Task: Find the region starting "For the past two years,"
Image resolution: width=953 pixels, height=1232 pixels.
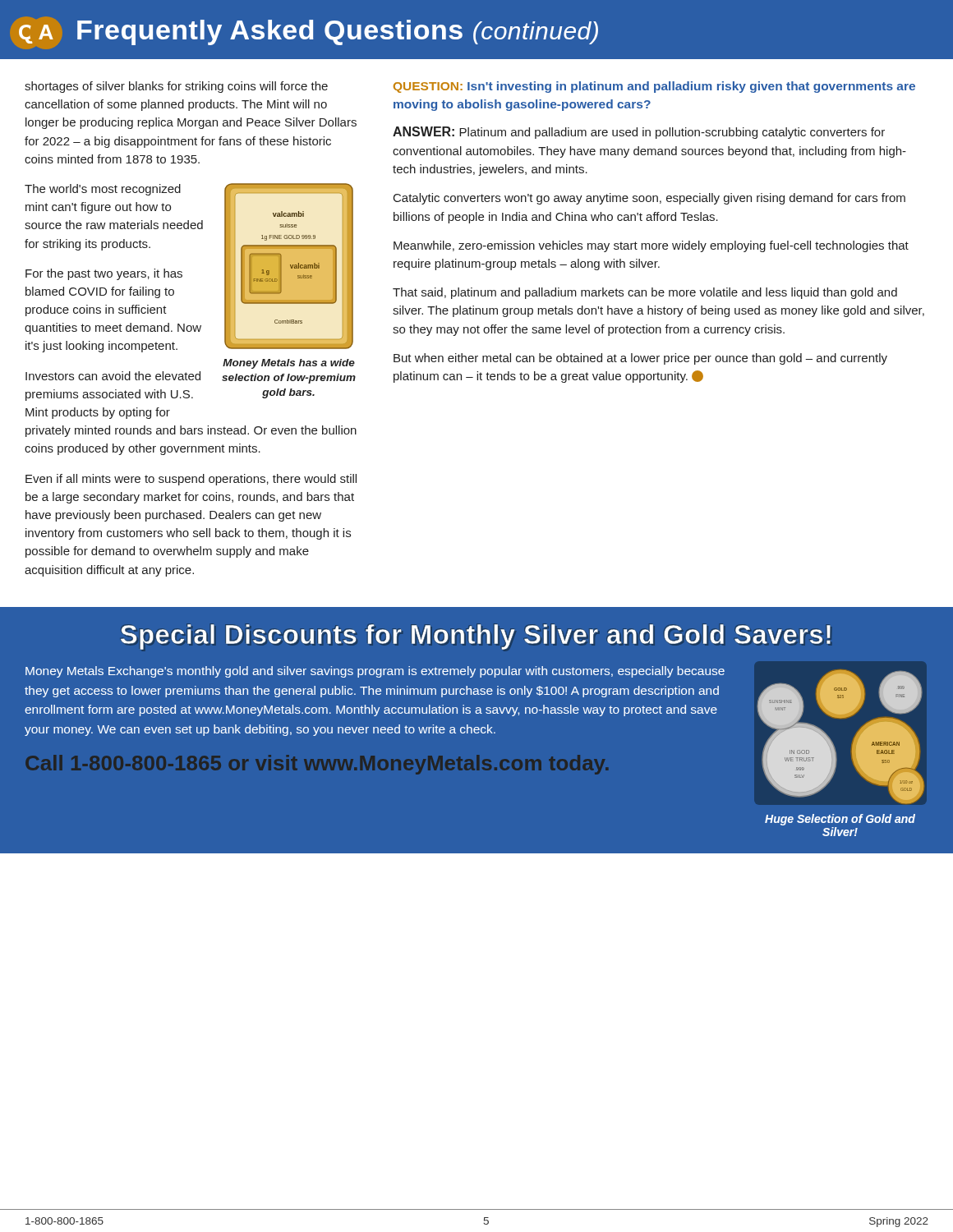Action: [x=113, y=309]
